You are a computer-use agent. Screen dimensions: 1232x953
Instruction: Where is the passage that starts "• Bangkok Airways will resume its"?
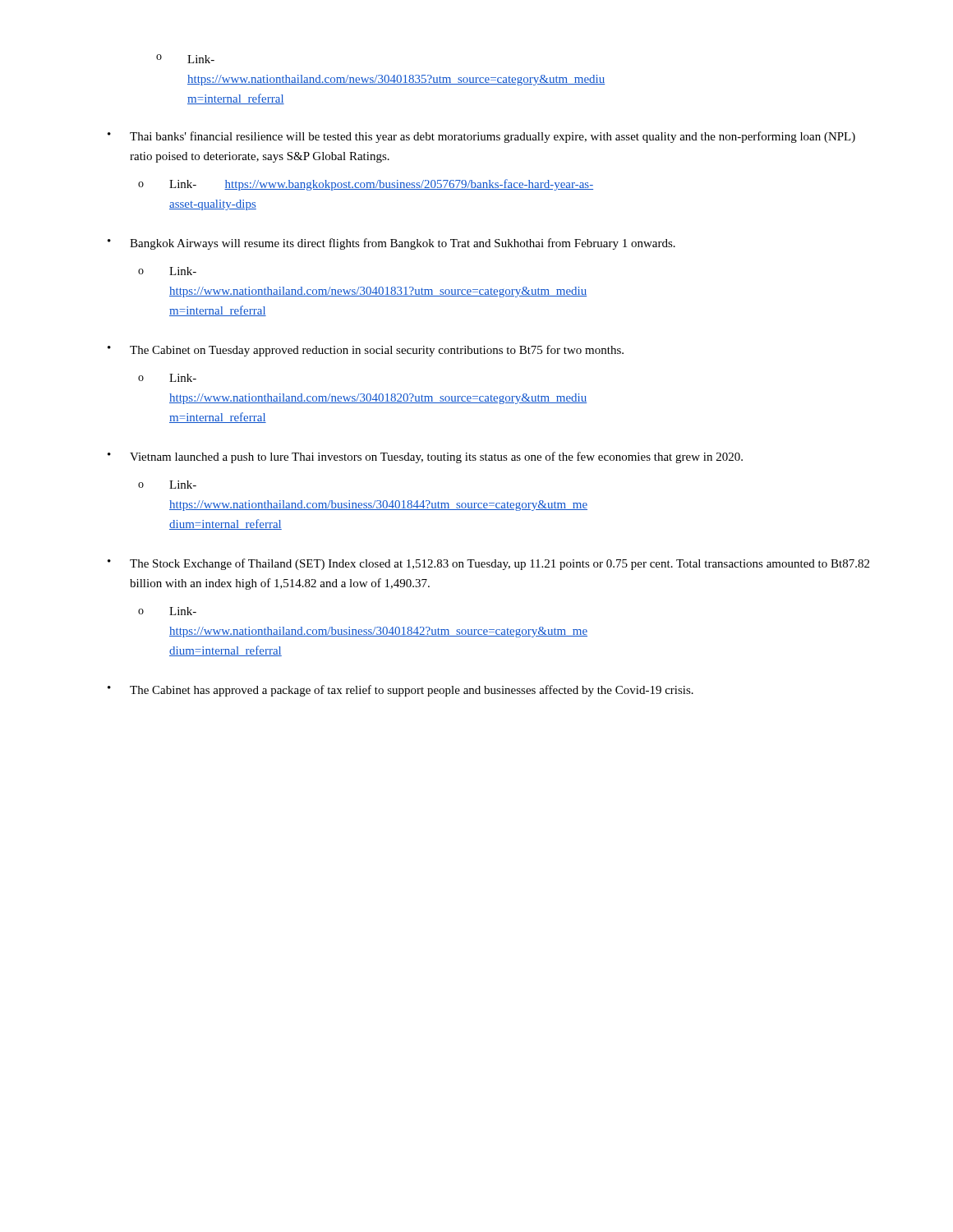(x=489, y=279)
